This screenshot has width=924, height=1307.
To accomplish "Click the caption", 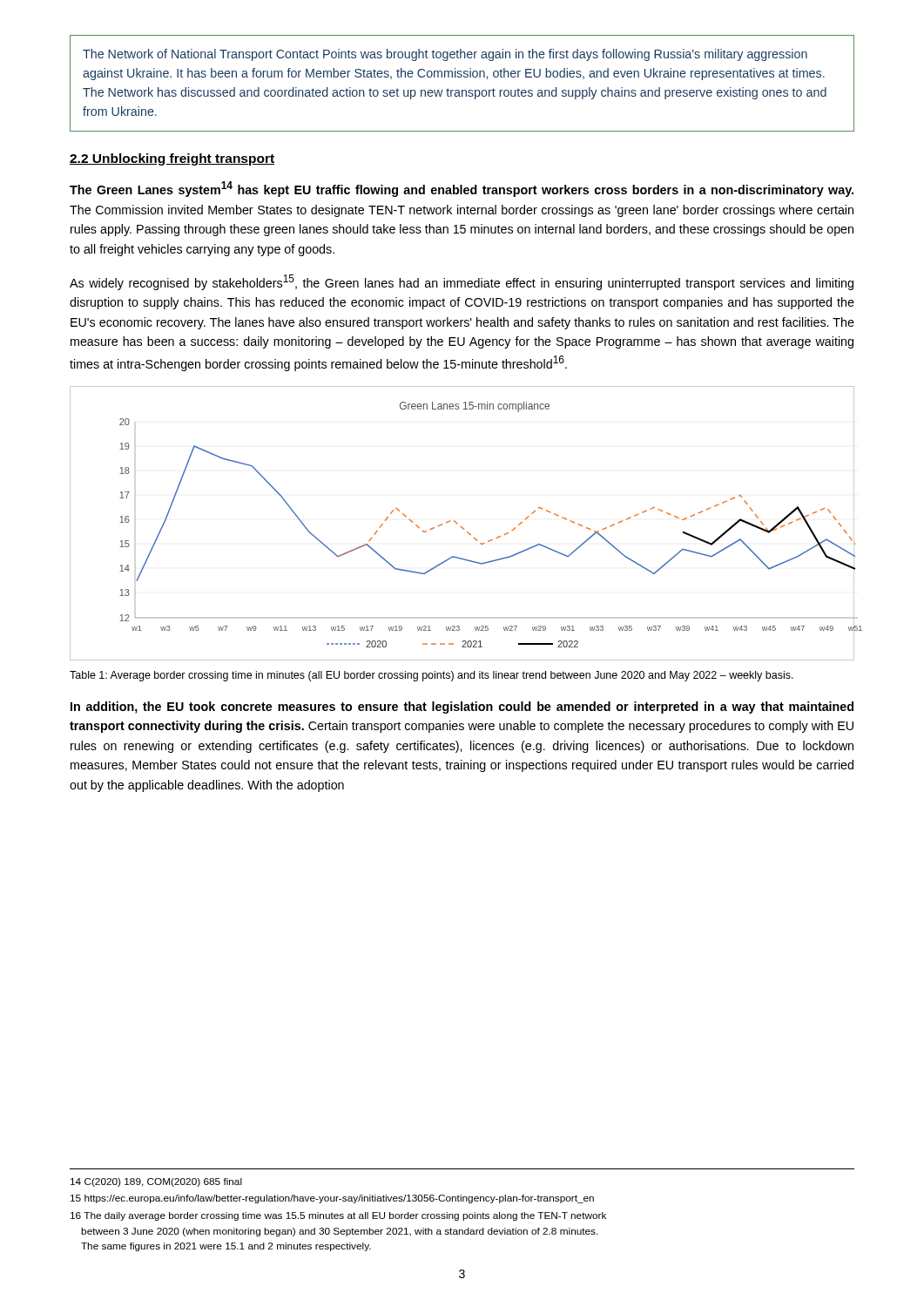I will pos(432,675).
